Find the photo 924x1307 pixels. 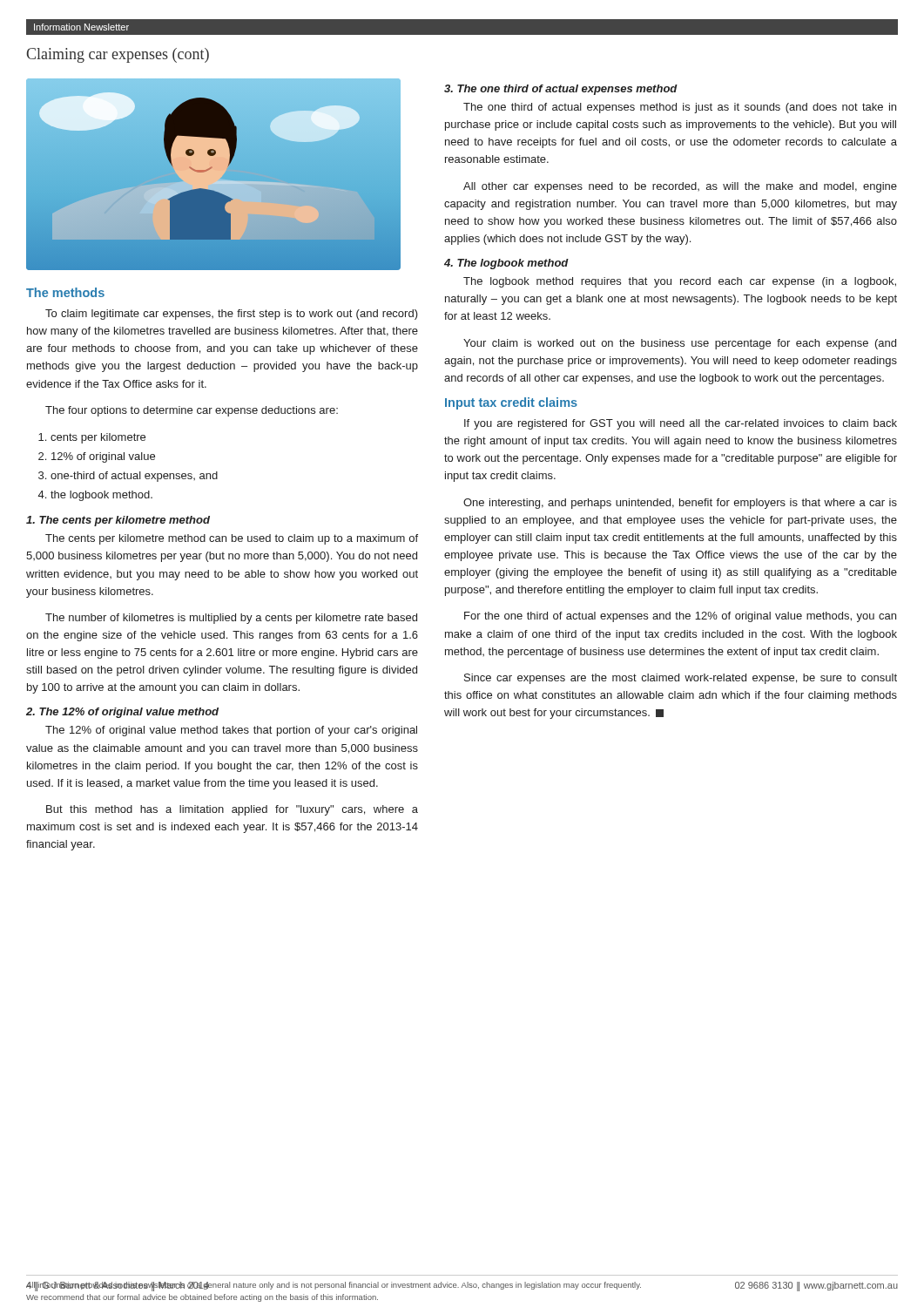pyautogui.click(x=213, y=174)
